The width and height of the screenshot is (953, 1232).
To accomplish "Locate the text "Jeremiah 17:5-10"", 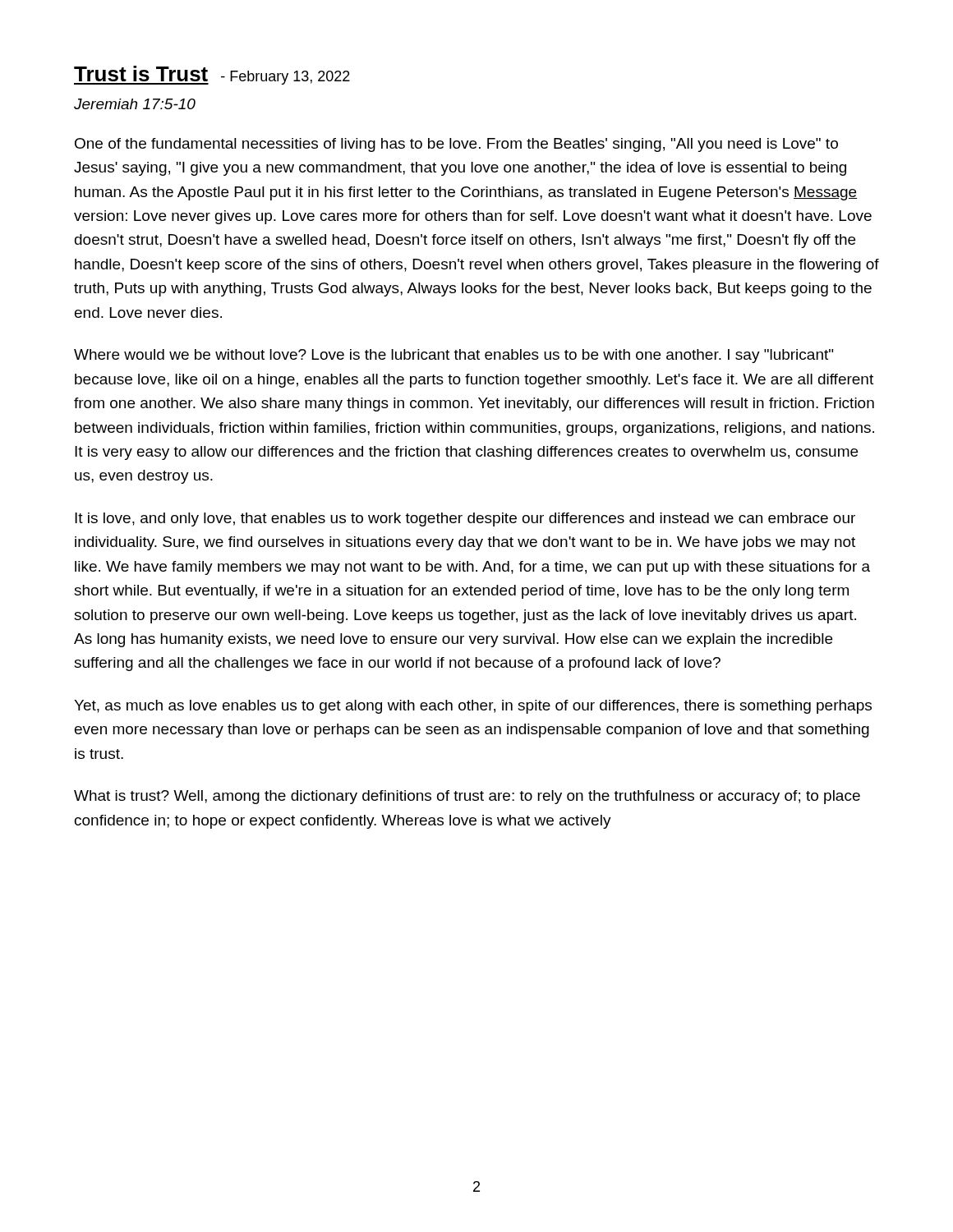I will (x=135, y=104).
